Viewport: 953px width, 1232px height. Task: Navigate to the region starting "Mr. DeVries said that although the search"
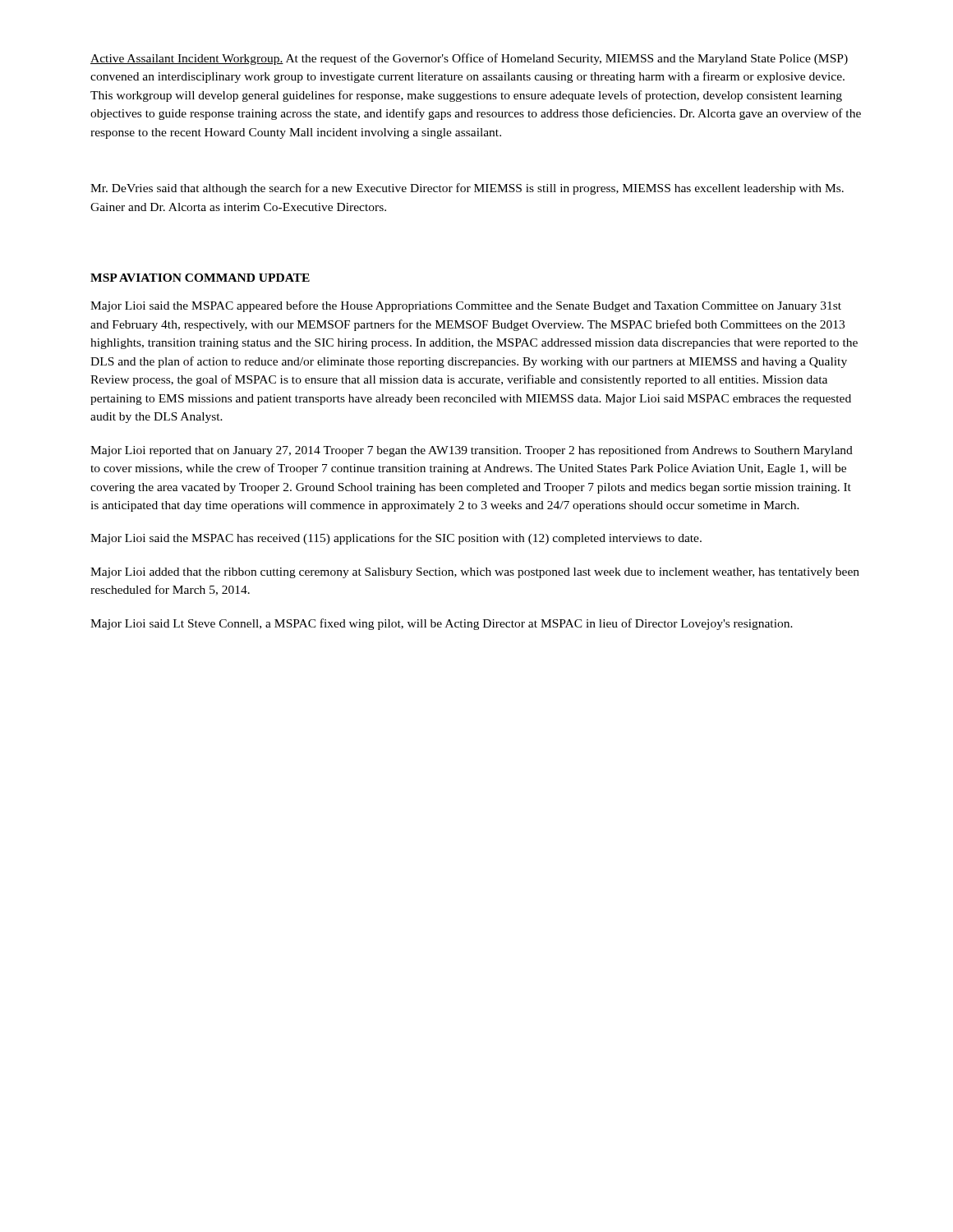pyautogui.click(x=467, y=197)
